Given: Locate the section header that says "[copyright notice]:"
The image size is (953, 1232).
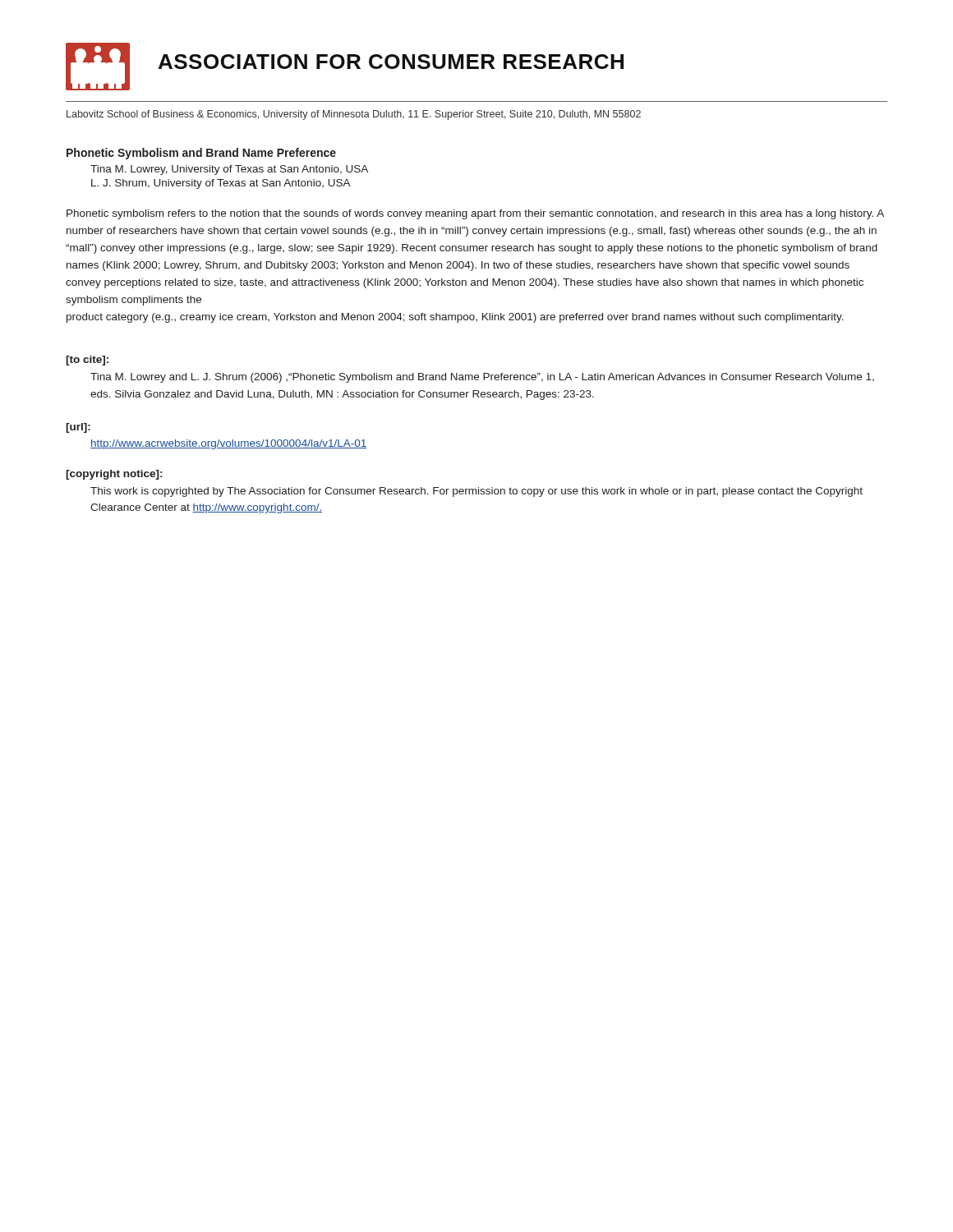Looking at the screenshot, I should pos(114,473).
